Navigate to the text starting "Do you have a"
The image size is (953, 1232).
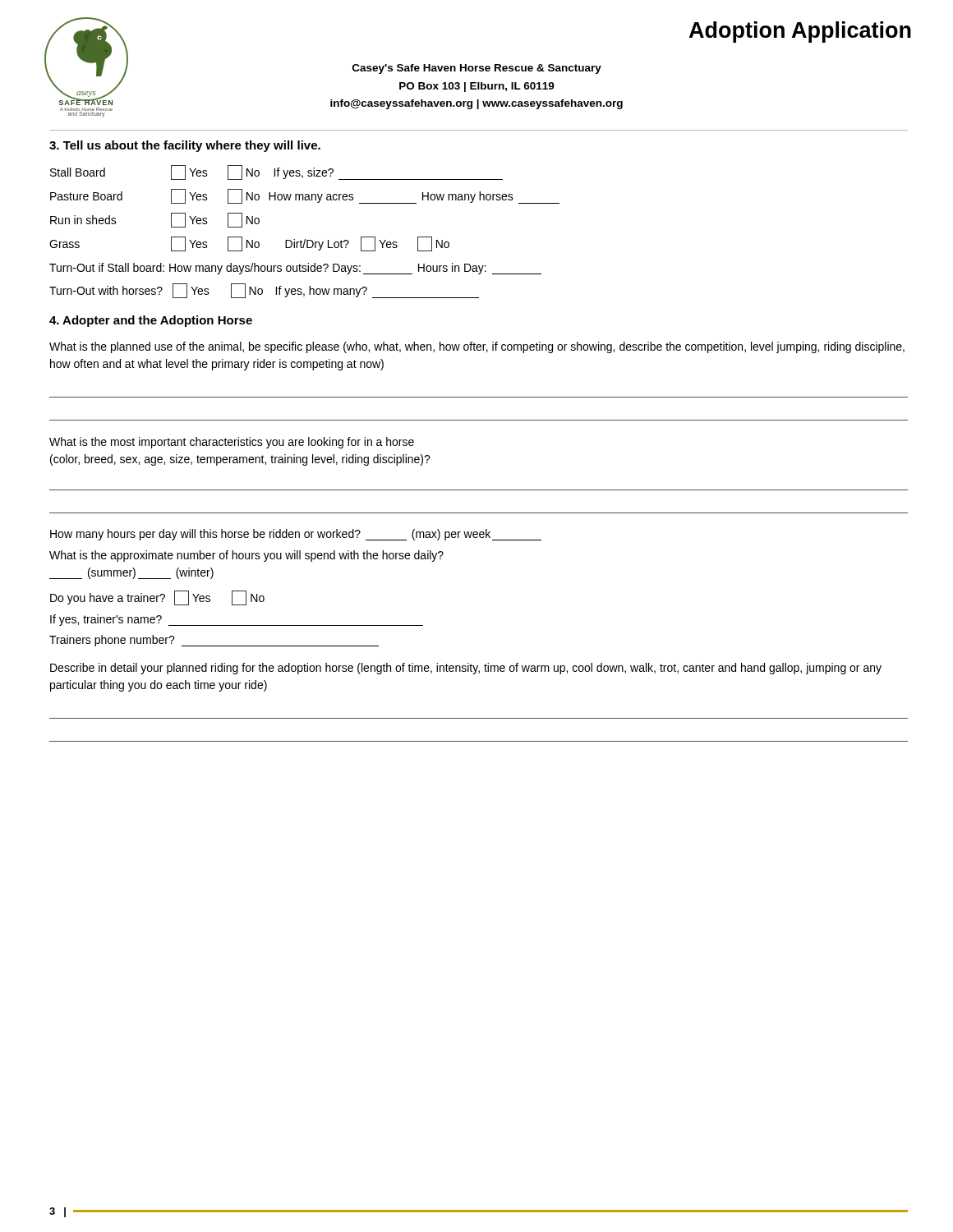pyautogui.click(x=157, y=598)
